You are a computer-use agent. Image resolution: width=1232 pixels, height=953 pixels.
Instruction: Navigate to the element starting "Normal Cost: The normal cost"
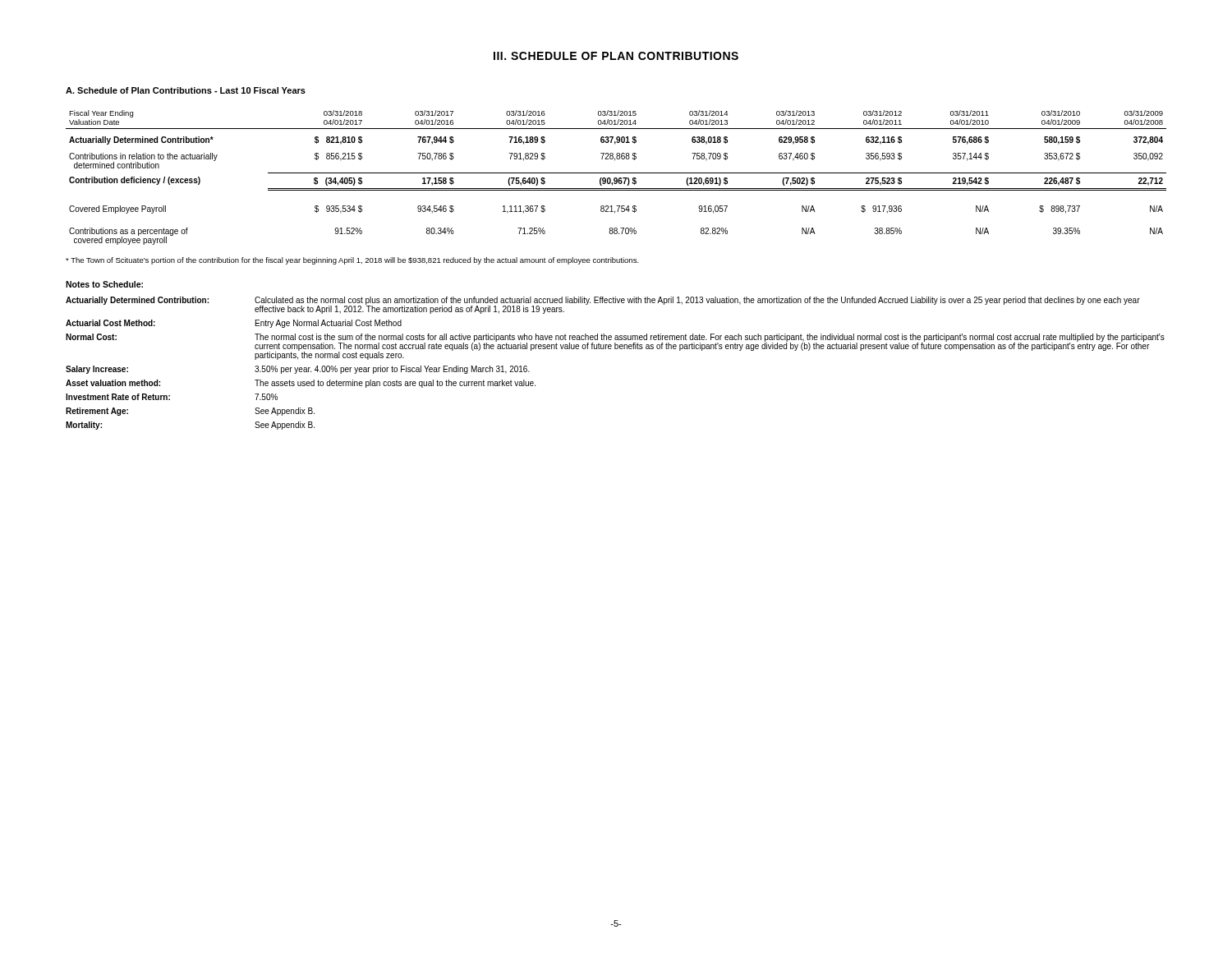[616, 346]
